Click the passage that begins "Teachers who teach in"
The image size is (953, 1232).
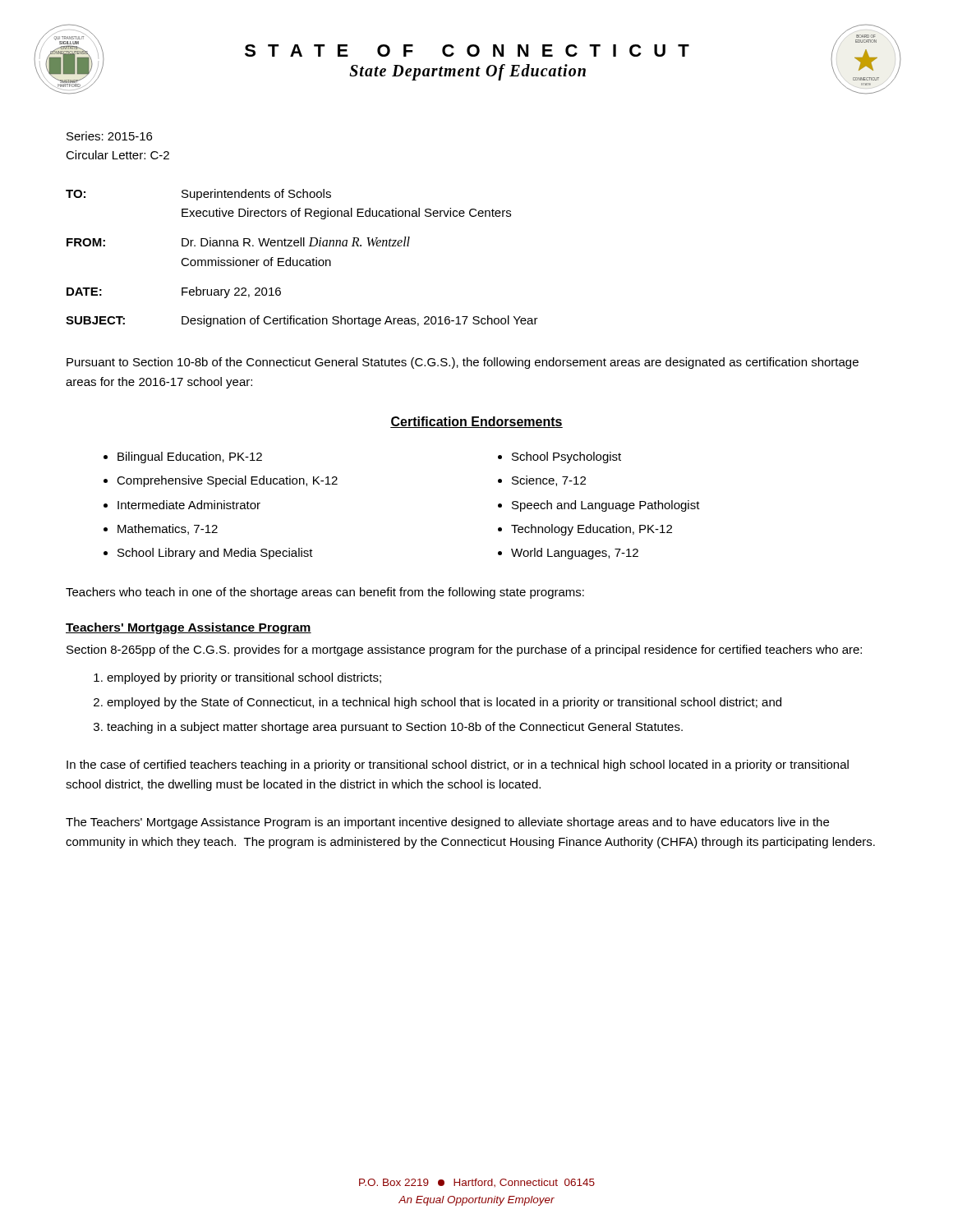pos(325,592)
